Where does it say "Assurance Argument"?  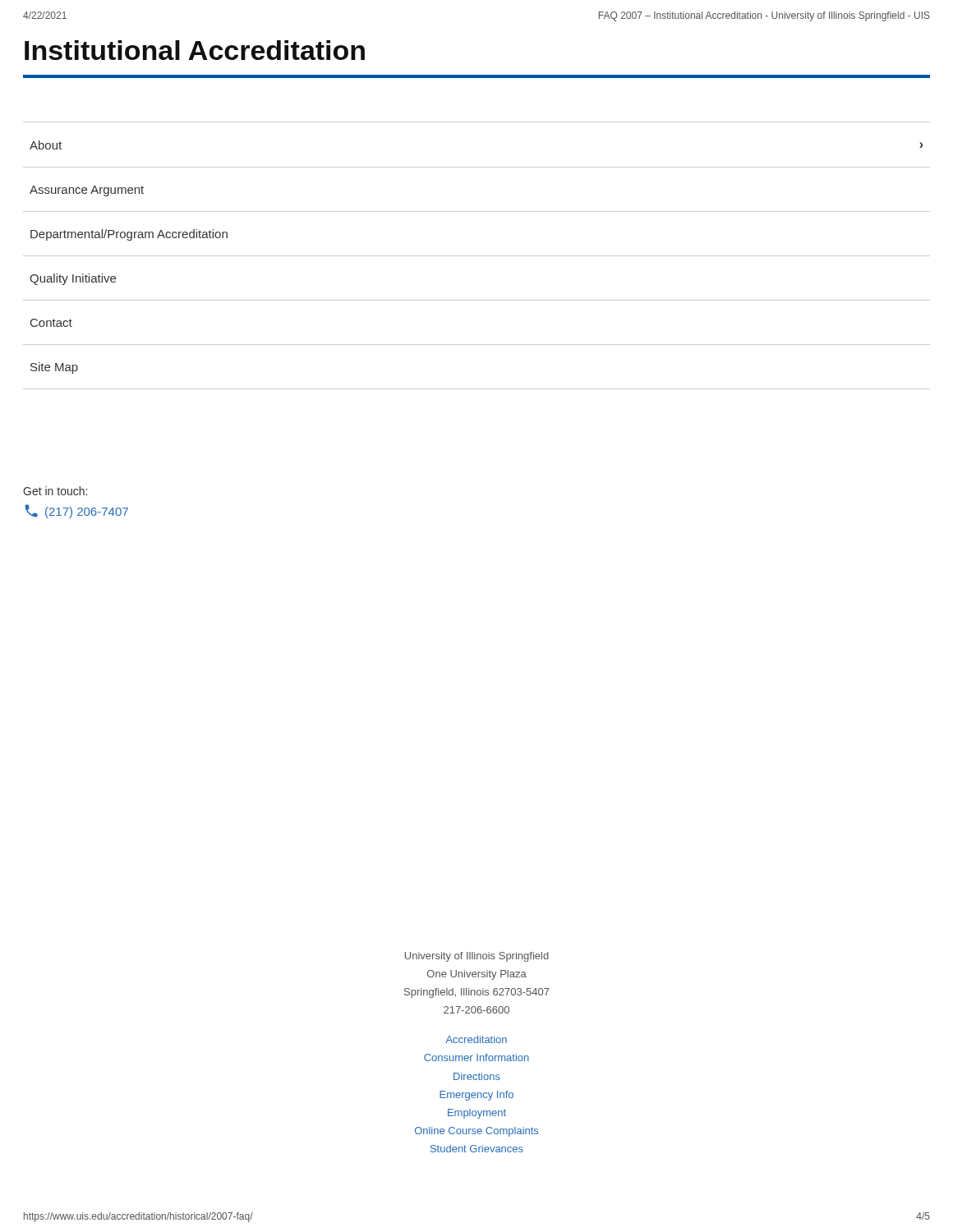87,189
